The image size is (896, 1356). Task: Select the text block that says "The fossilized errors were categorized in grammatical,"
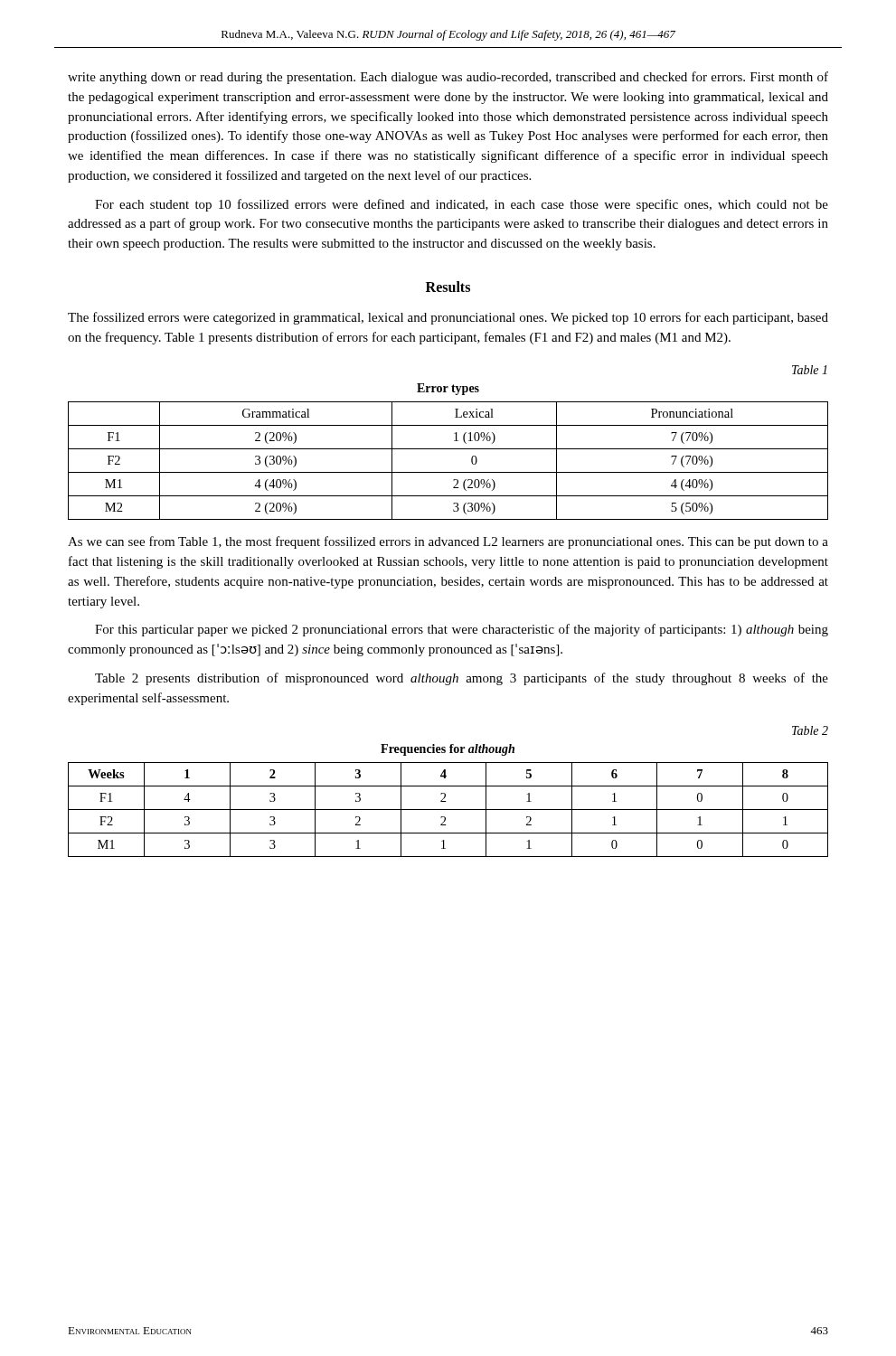[x=448, y=328]
